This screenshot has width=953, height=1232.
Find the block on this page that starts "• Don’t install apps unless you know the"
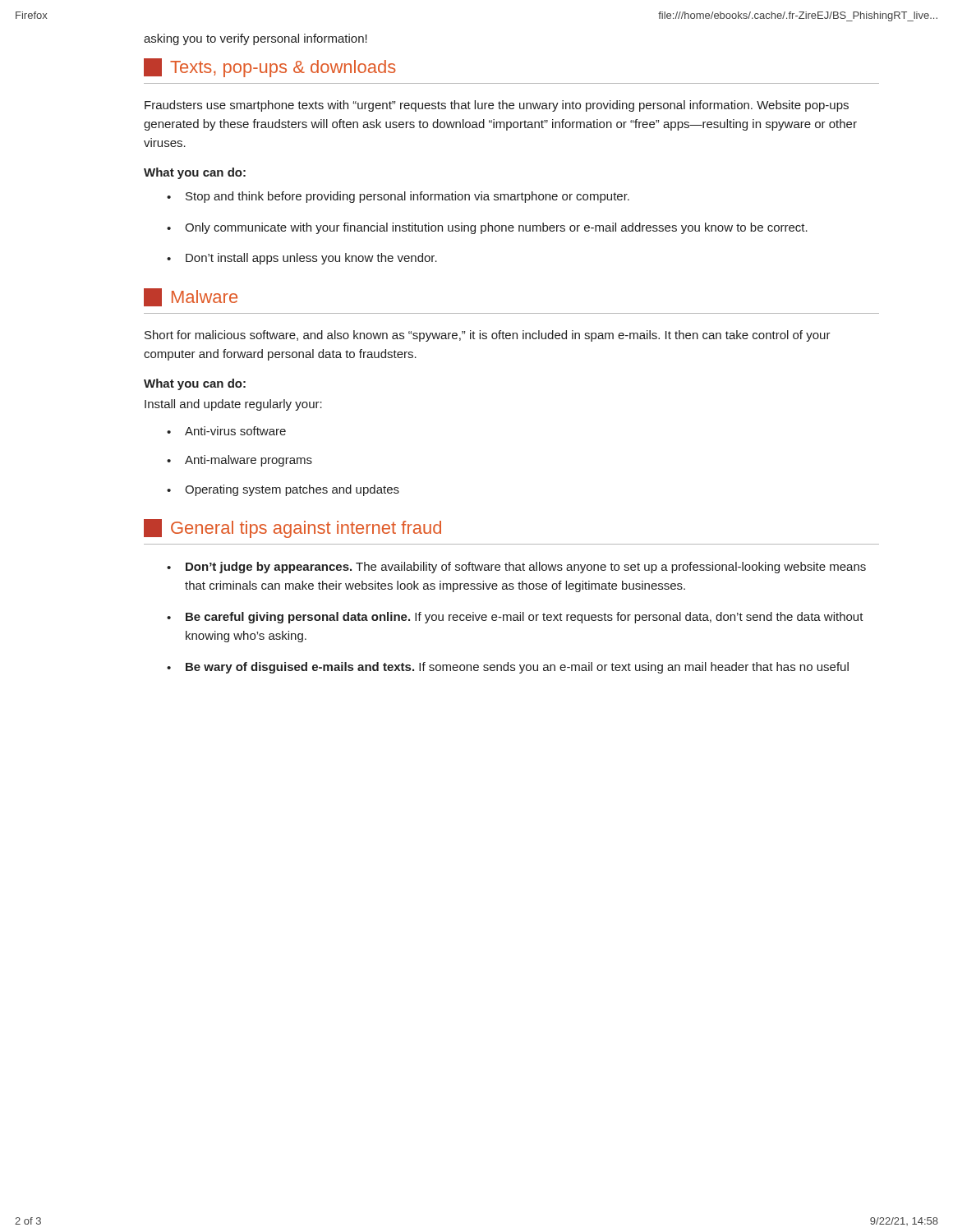click(x=302, y=259)
